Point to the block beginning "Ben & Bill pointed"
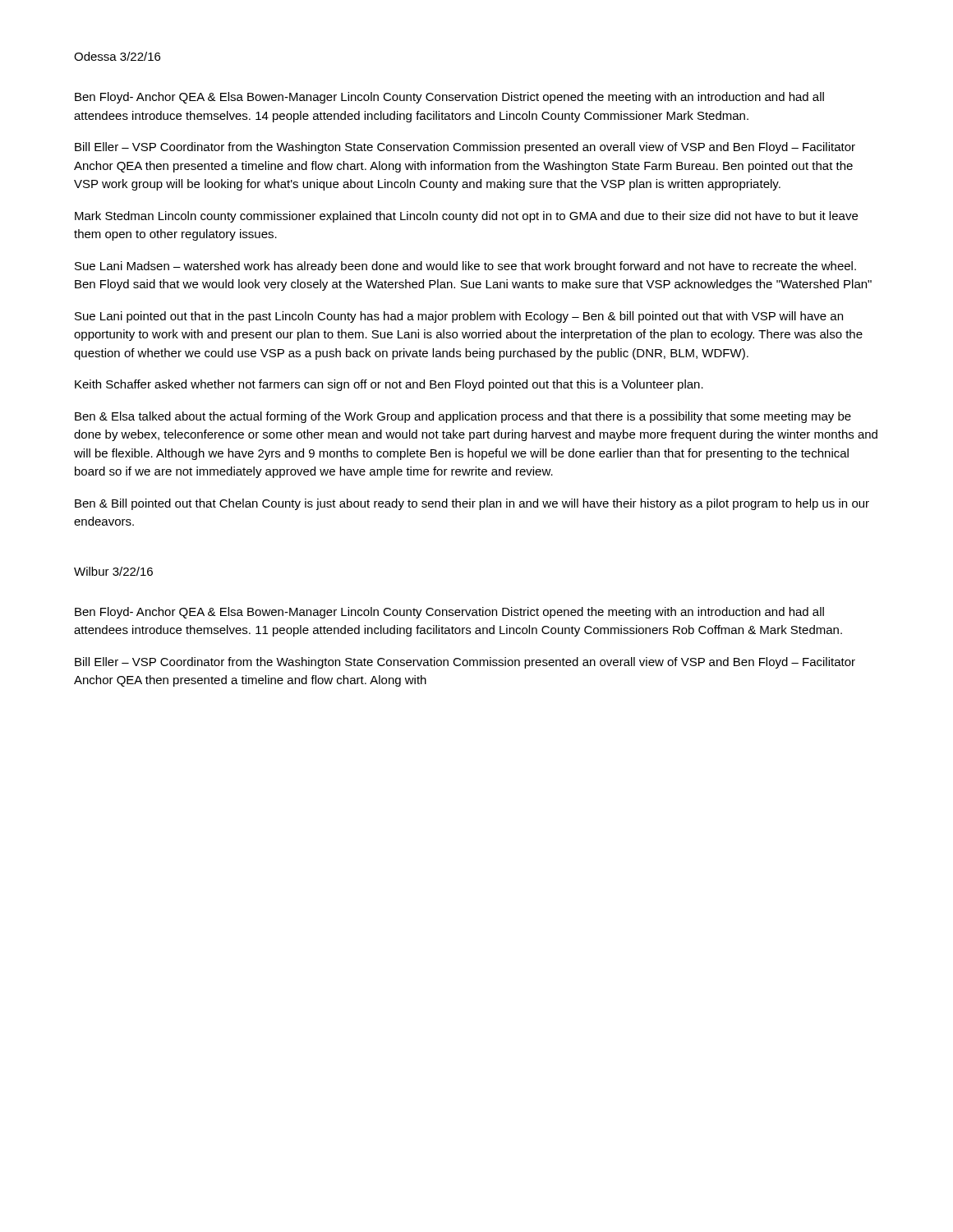This screenshot has height=1232, width=953. tap(472, 512)
